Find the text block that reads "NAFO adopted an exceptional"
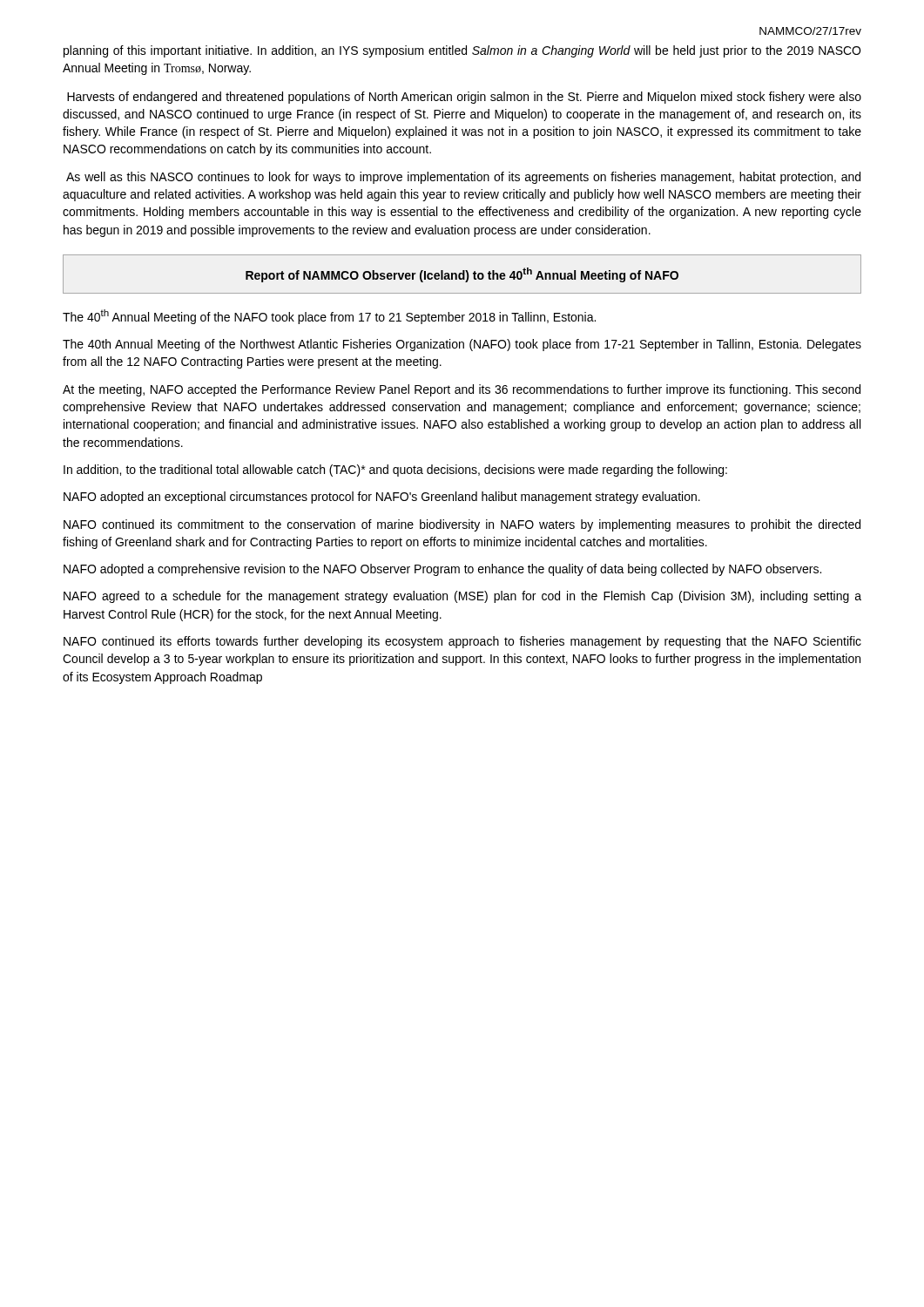924x1307 pixels. tap(462, 497)
